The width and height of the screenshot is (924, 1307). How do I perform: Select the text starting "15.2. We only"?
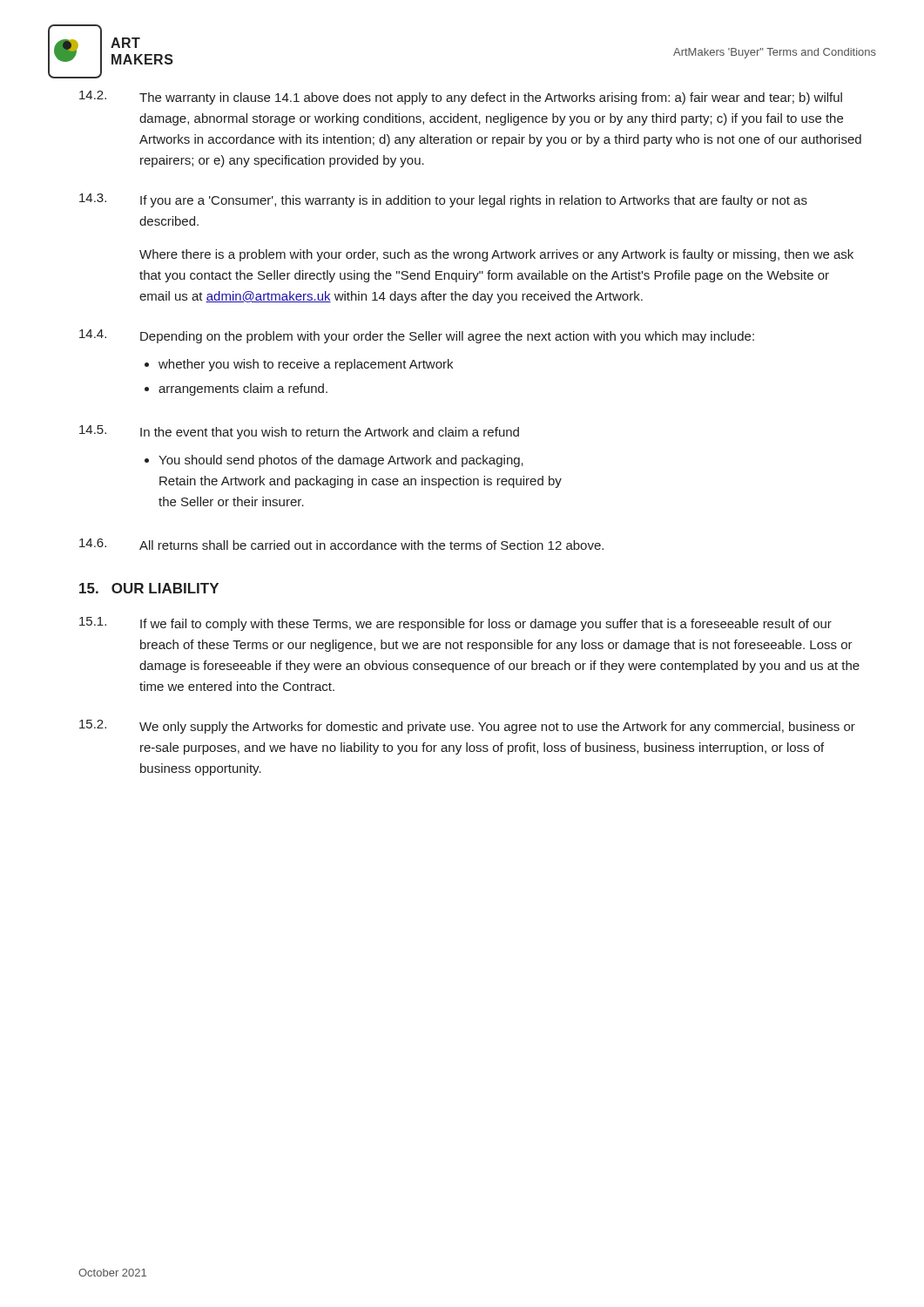[x=471, y=748]
